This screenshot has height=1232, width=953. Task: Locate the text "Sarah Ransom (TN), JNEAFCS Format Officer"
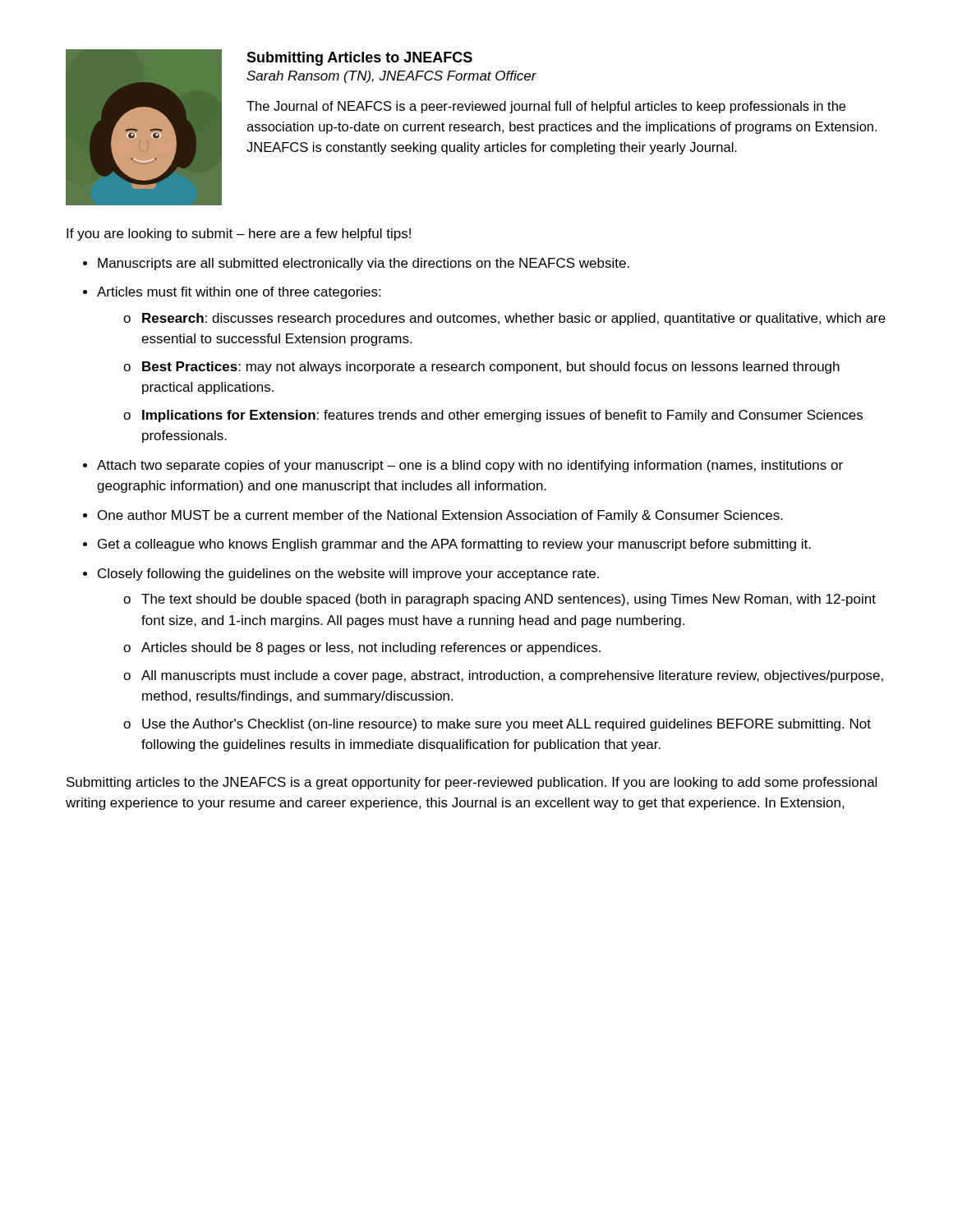(391, 76)
